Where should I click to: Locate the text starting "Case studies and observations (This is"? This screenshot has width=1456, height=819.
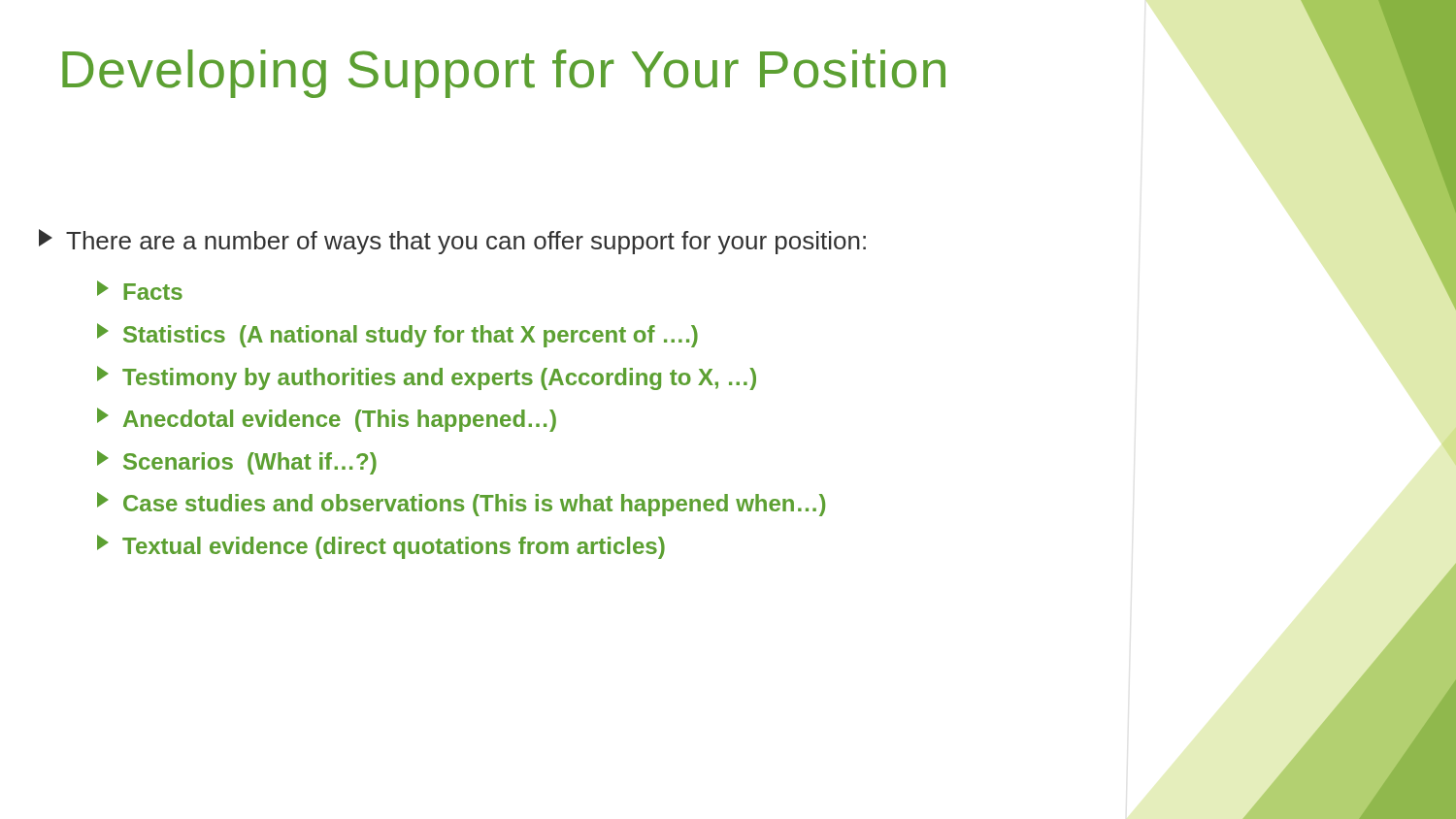pos(462,504)
